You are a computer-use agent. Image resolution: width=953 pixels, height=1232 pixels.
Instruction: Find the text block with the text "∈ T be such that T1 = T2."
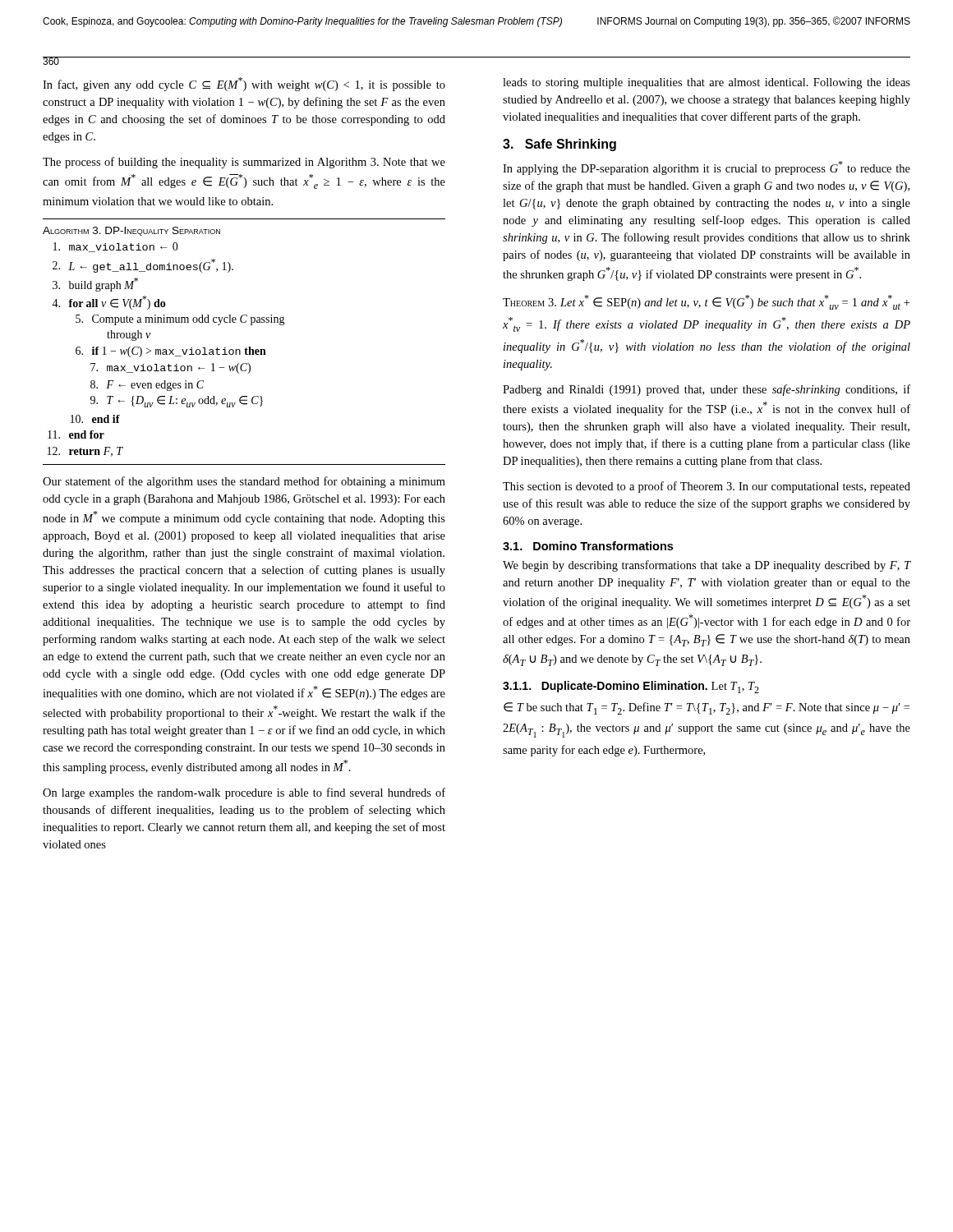point(707,729)
